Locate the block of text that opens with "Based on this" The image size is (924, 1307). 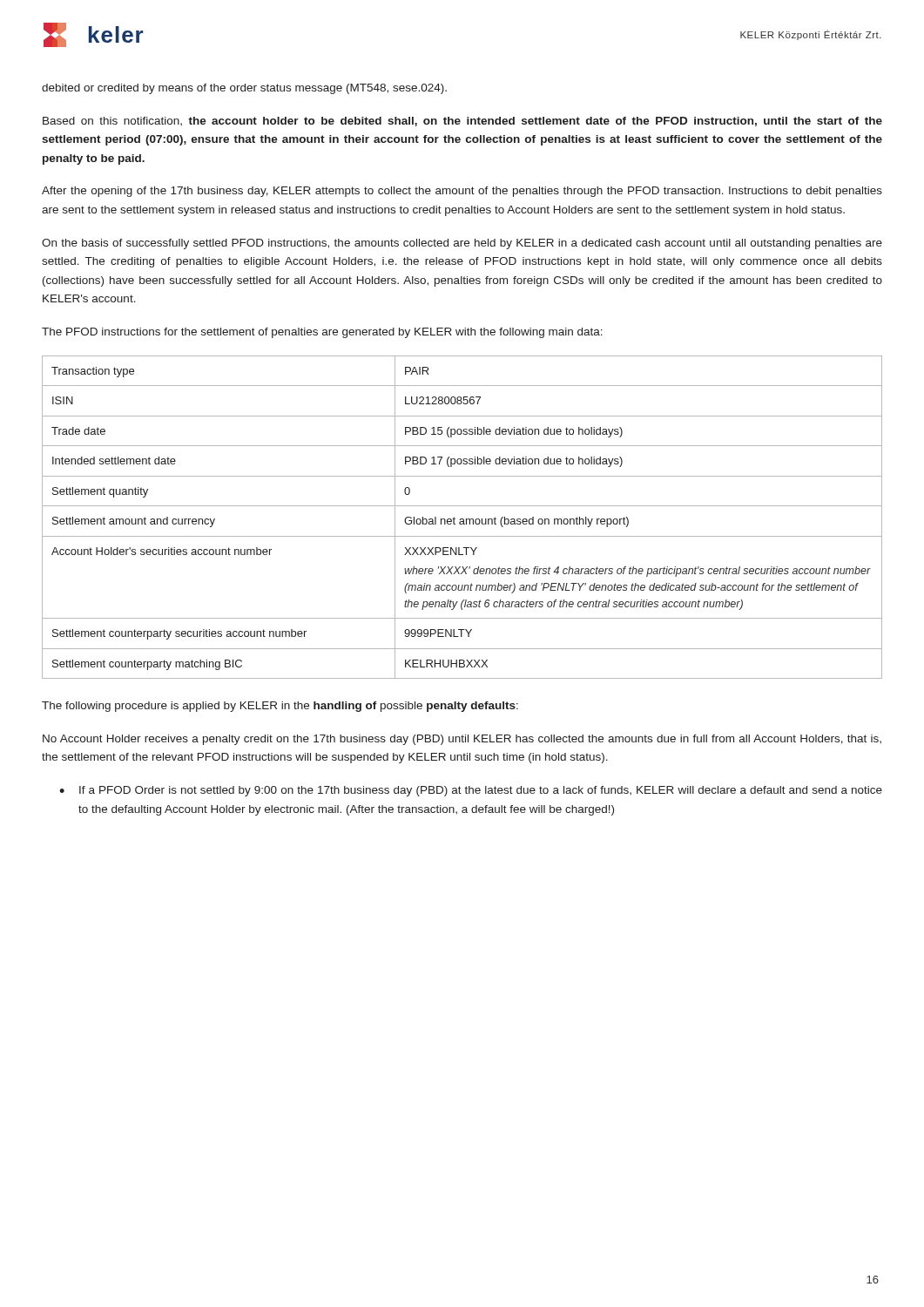pos(462,139)
